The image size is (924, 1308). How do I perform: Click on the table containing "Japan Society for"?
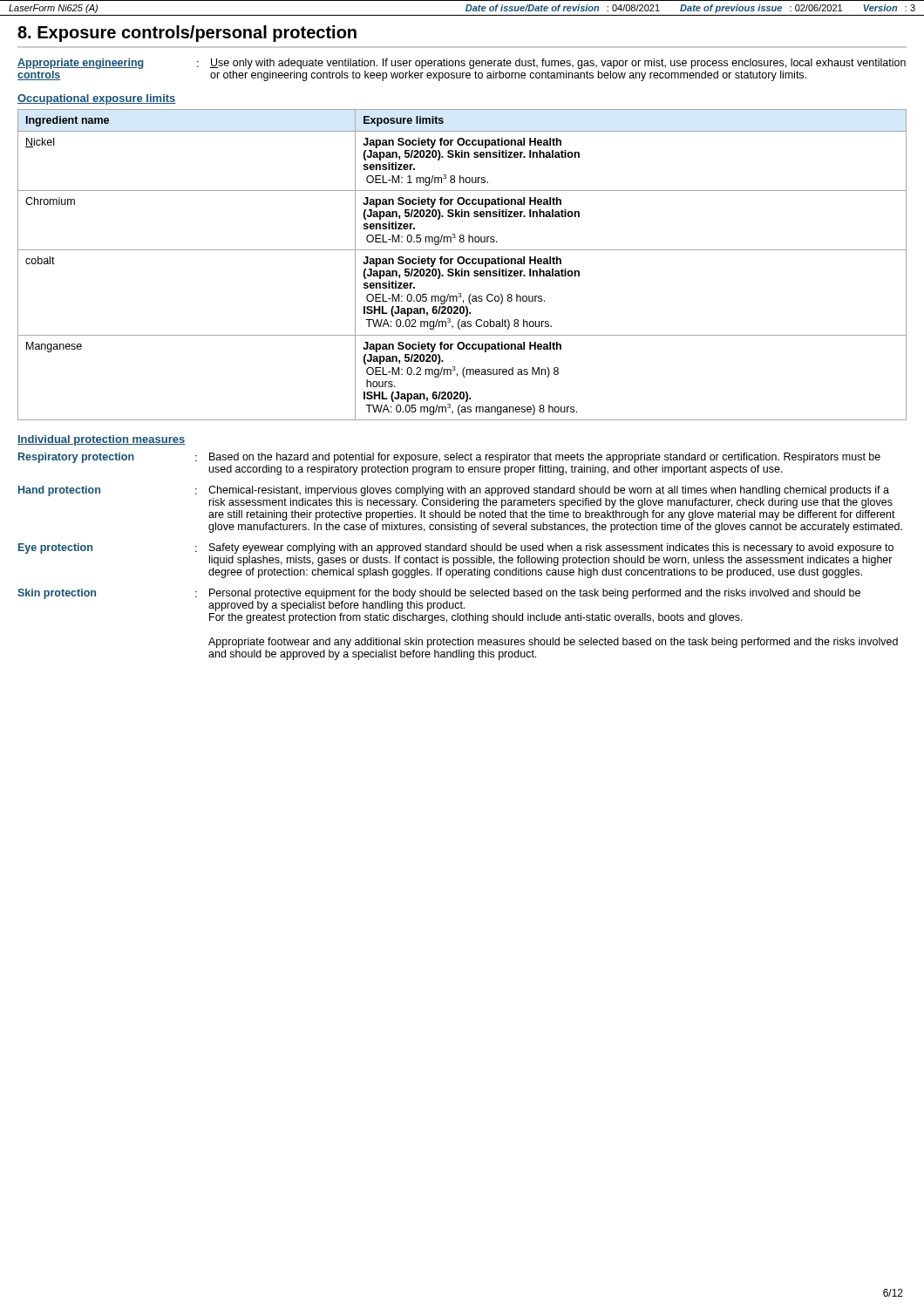(x=462, y=265)
